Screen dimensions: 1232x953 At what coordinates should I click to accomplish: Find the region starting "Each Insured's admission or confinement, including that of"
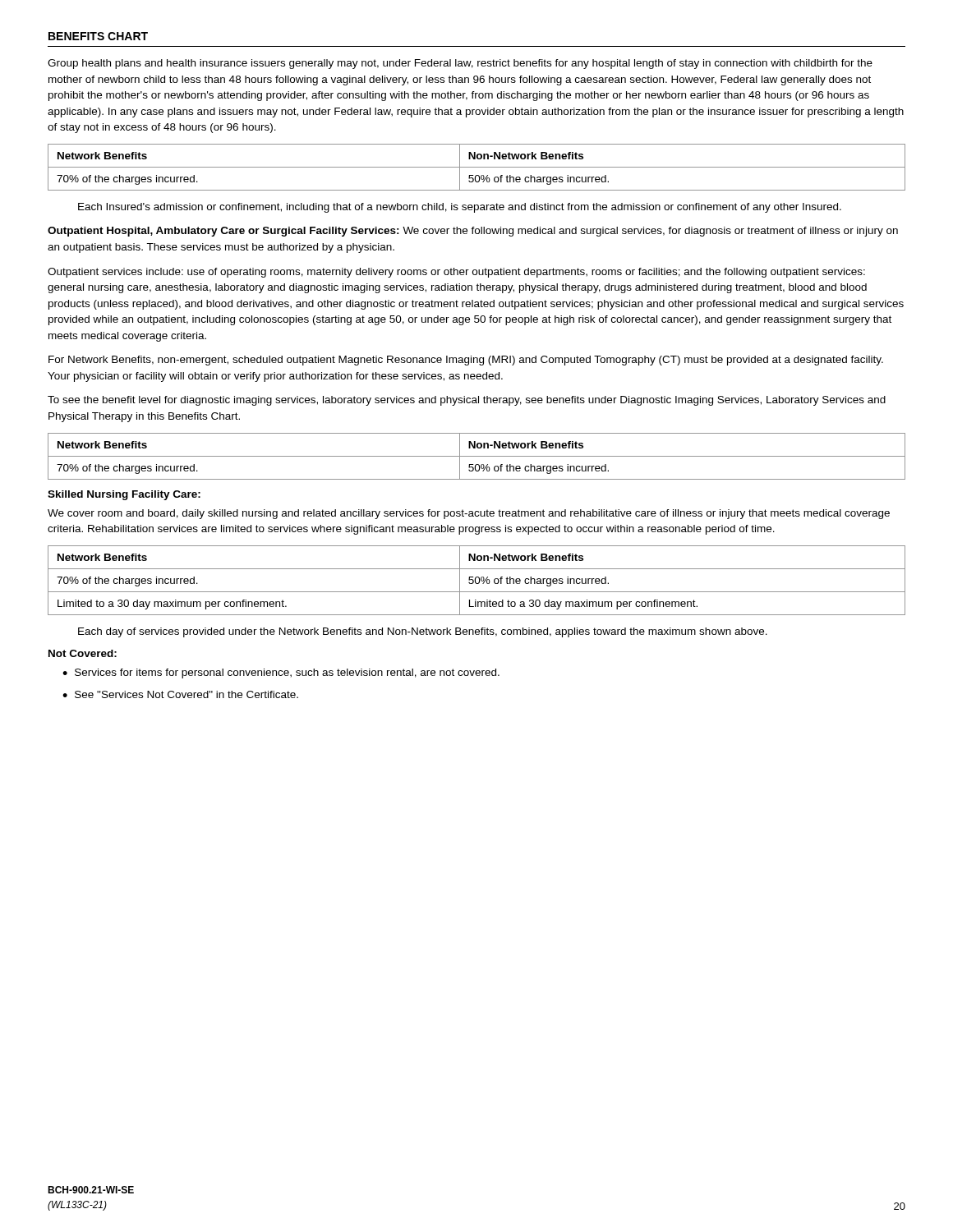(460, 206)
